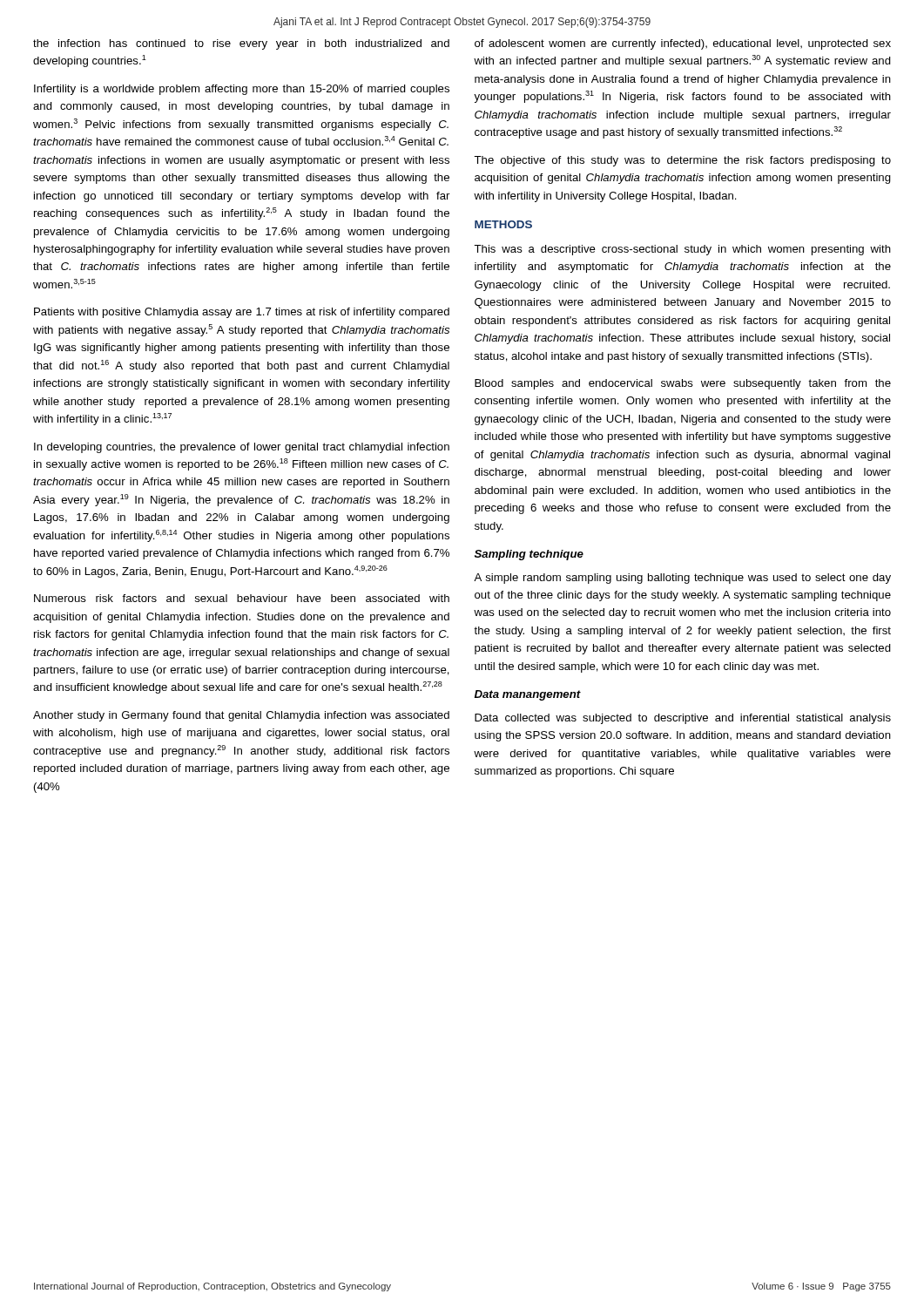Select the text block containing "A simple random sampling using balloting technique was"
The image size is (924, 1307).
coord(683,622)
